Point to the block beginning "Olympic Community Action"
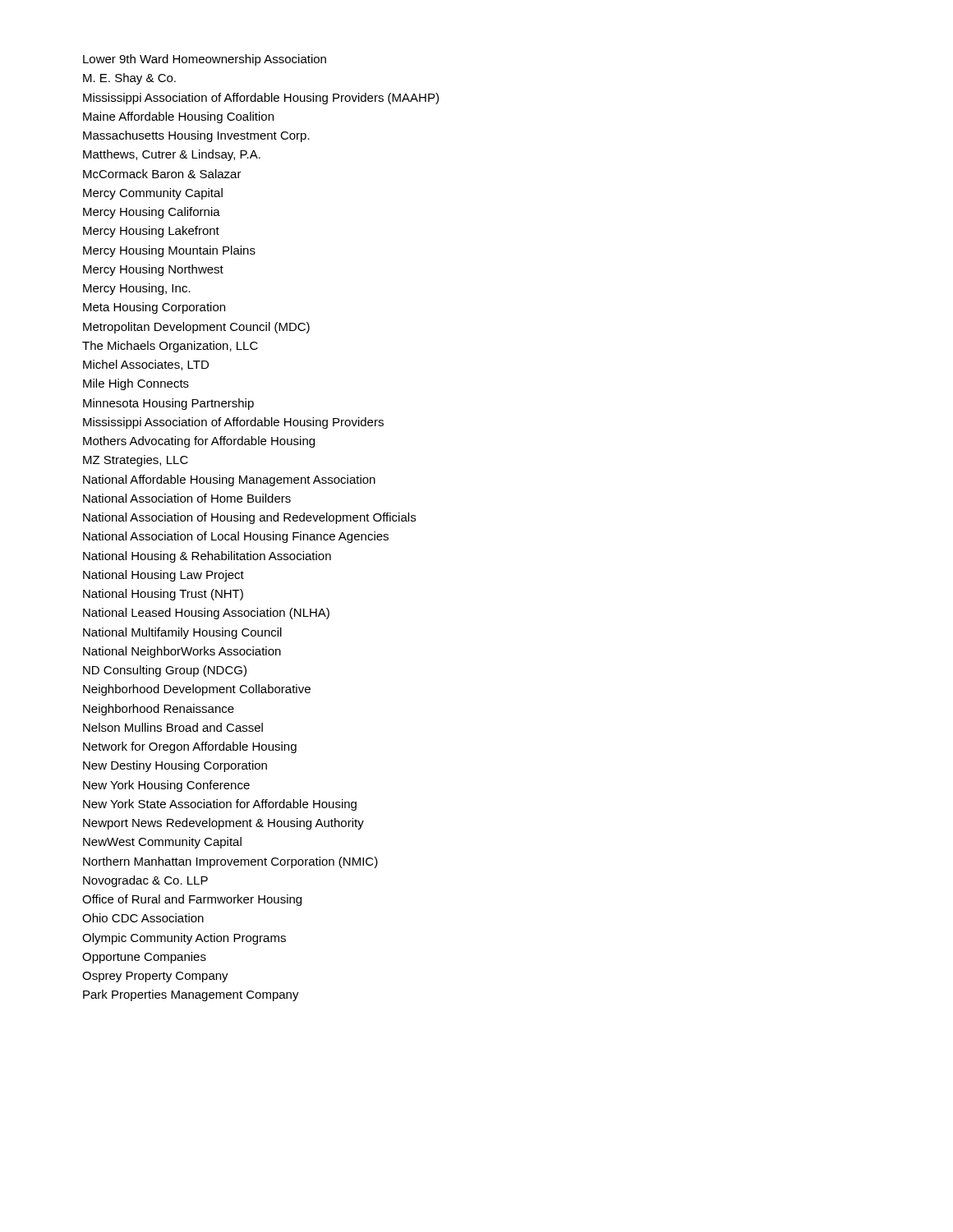The width and height of the screenshot is (953, 1232). [184, 937]
